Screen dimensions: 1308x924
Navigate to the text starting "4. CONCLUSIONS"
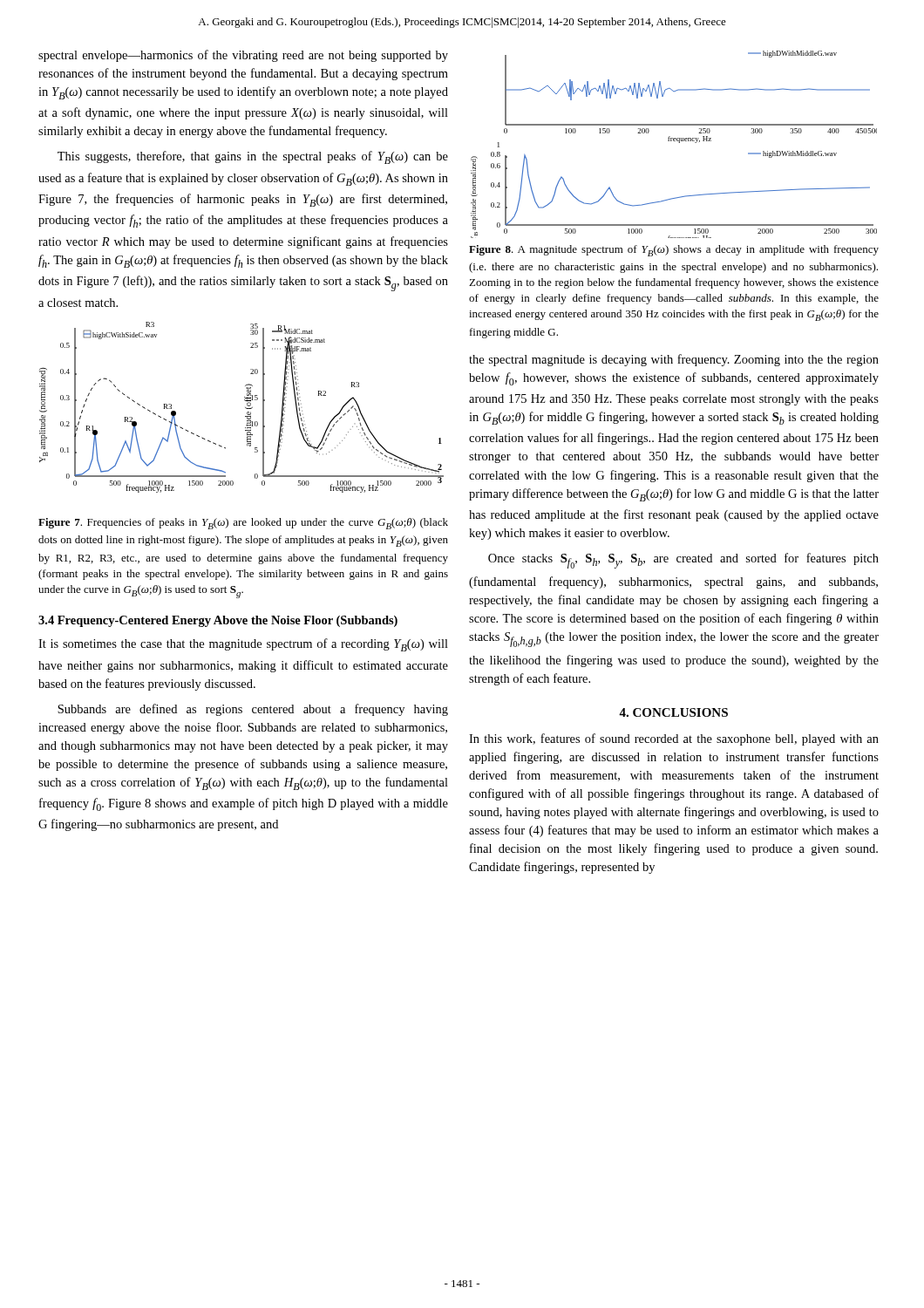click(x=674, y=712)
